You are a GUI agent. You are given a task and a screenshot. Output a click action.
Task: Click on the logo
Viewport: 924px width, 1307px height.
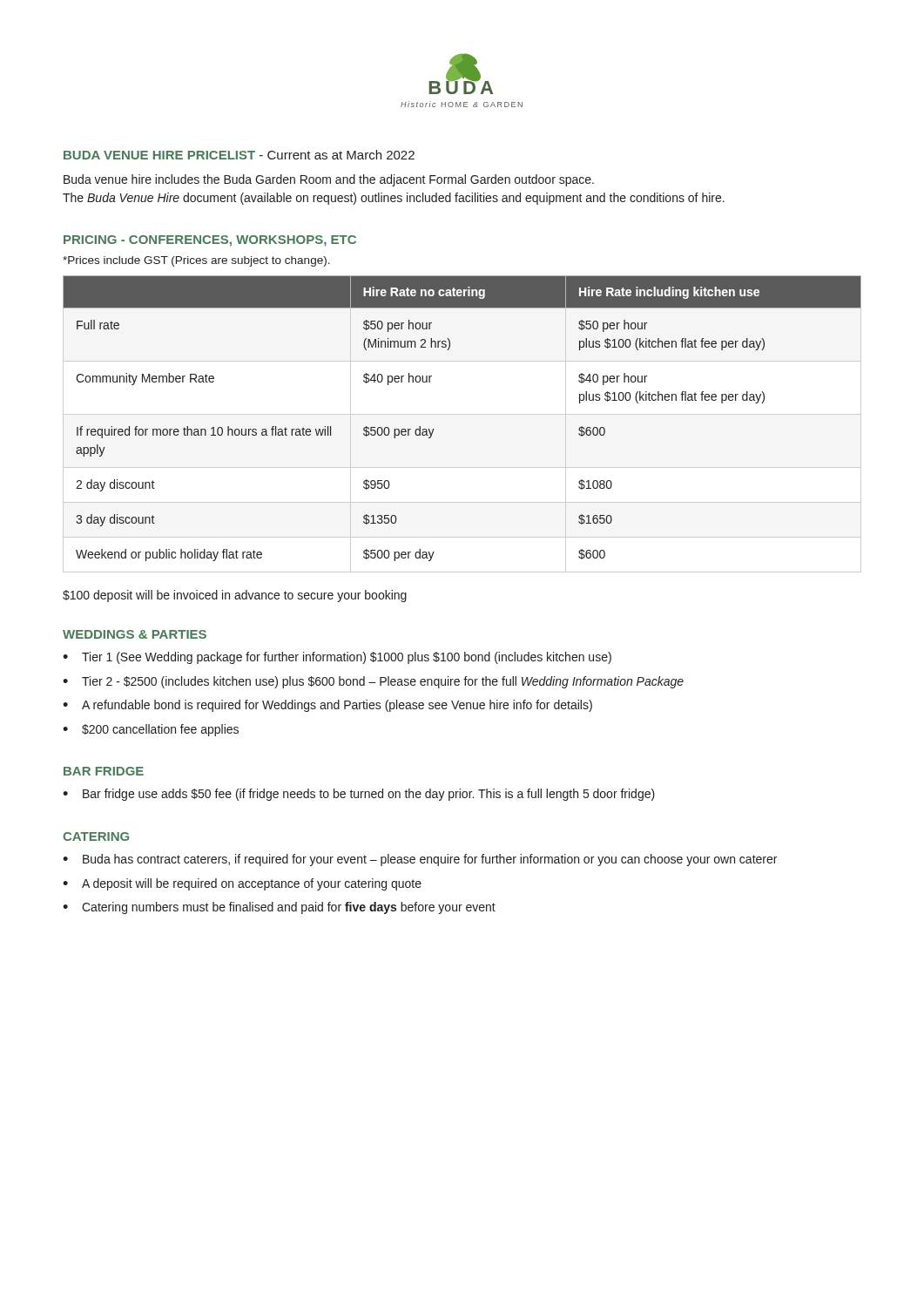462,82
